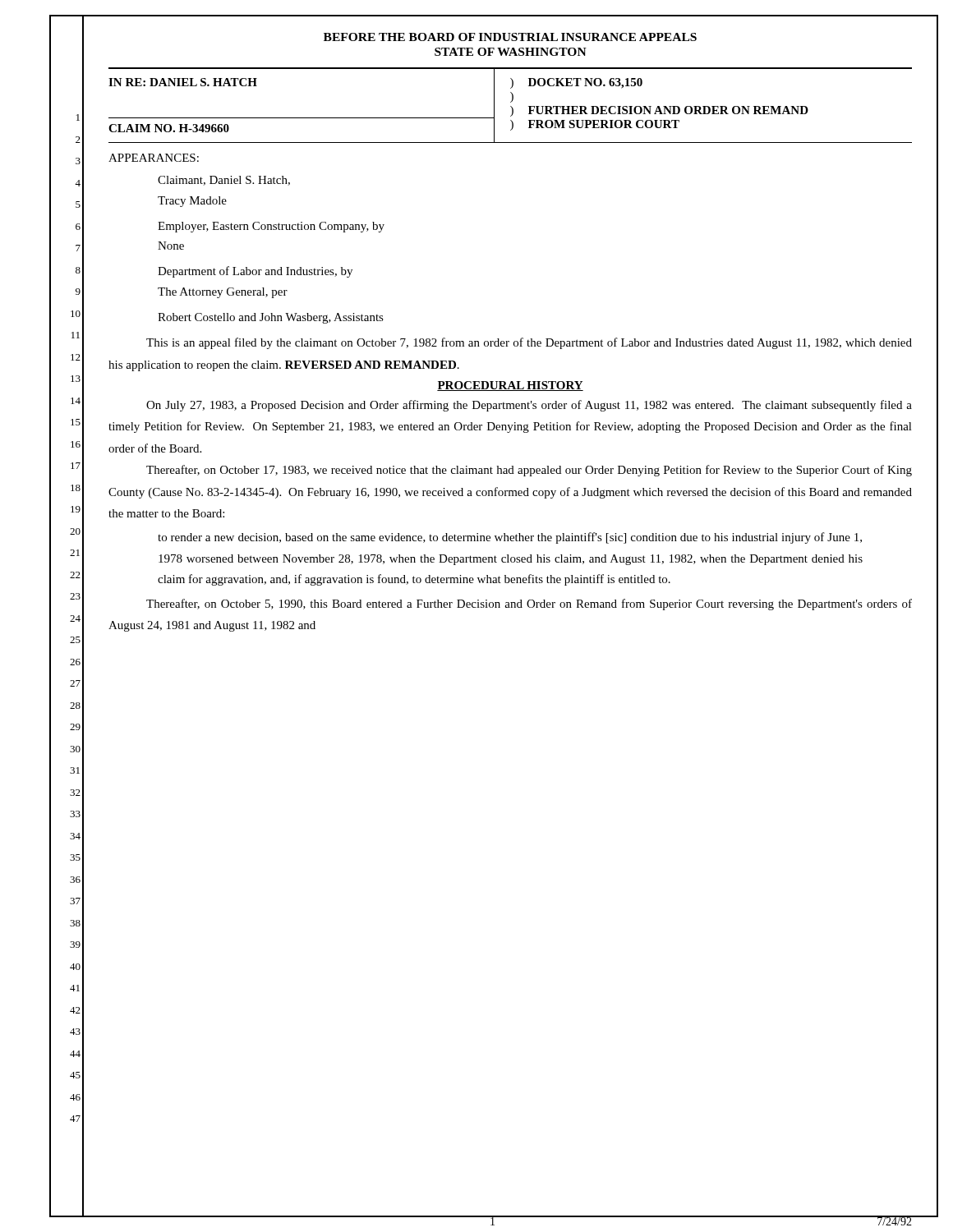Screen dimensions: 1232x953
Task: Click on the text starting "Employer, Eastern Construction Company, by None"
Action: point(271,227)
